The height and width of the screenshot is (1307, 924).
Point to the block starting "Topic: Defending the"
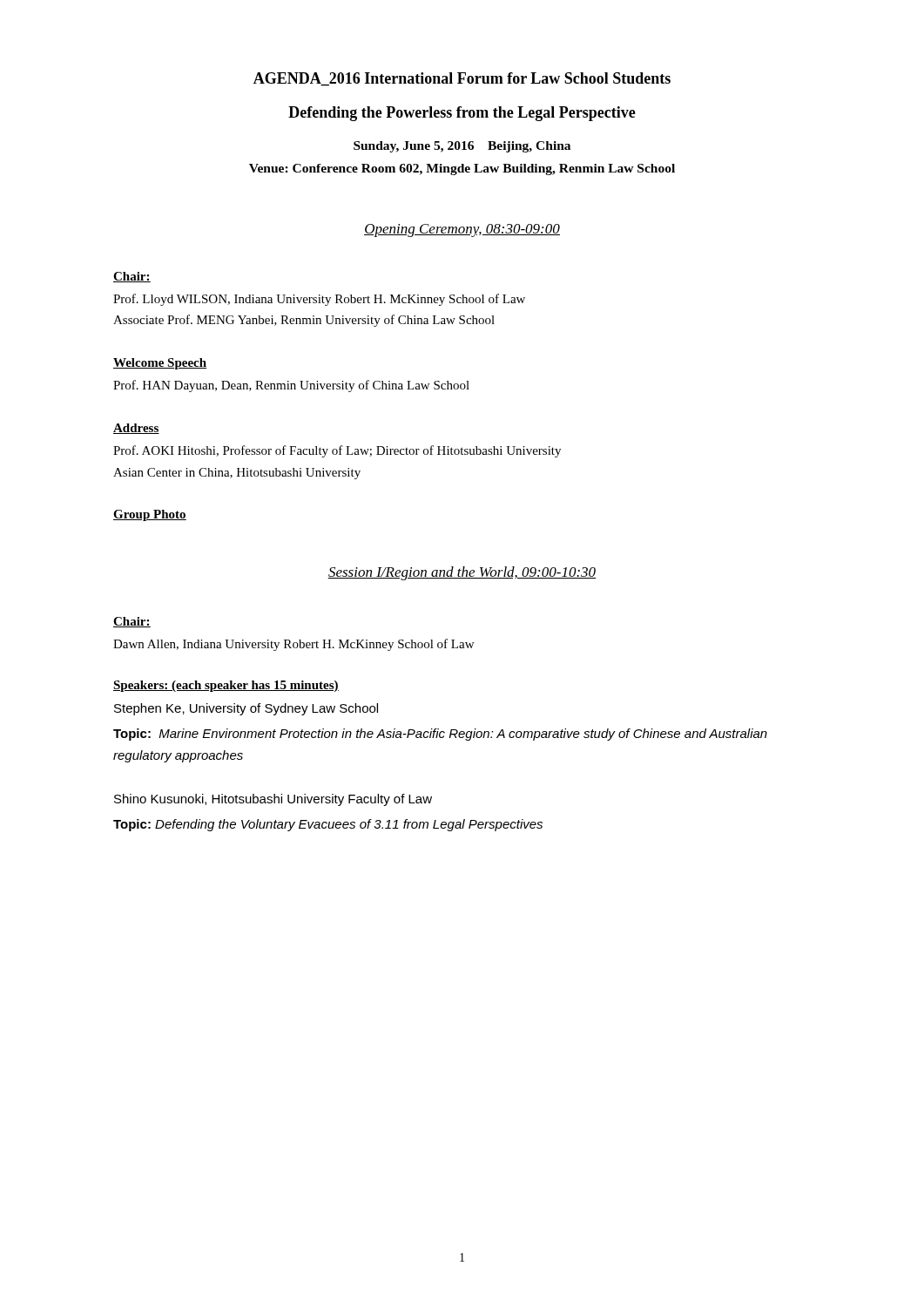click(328, 824)
